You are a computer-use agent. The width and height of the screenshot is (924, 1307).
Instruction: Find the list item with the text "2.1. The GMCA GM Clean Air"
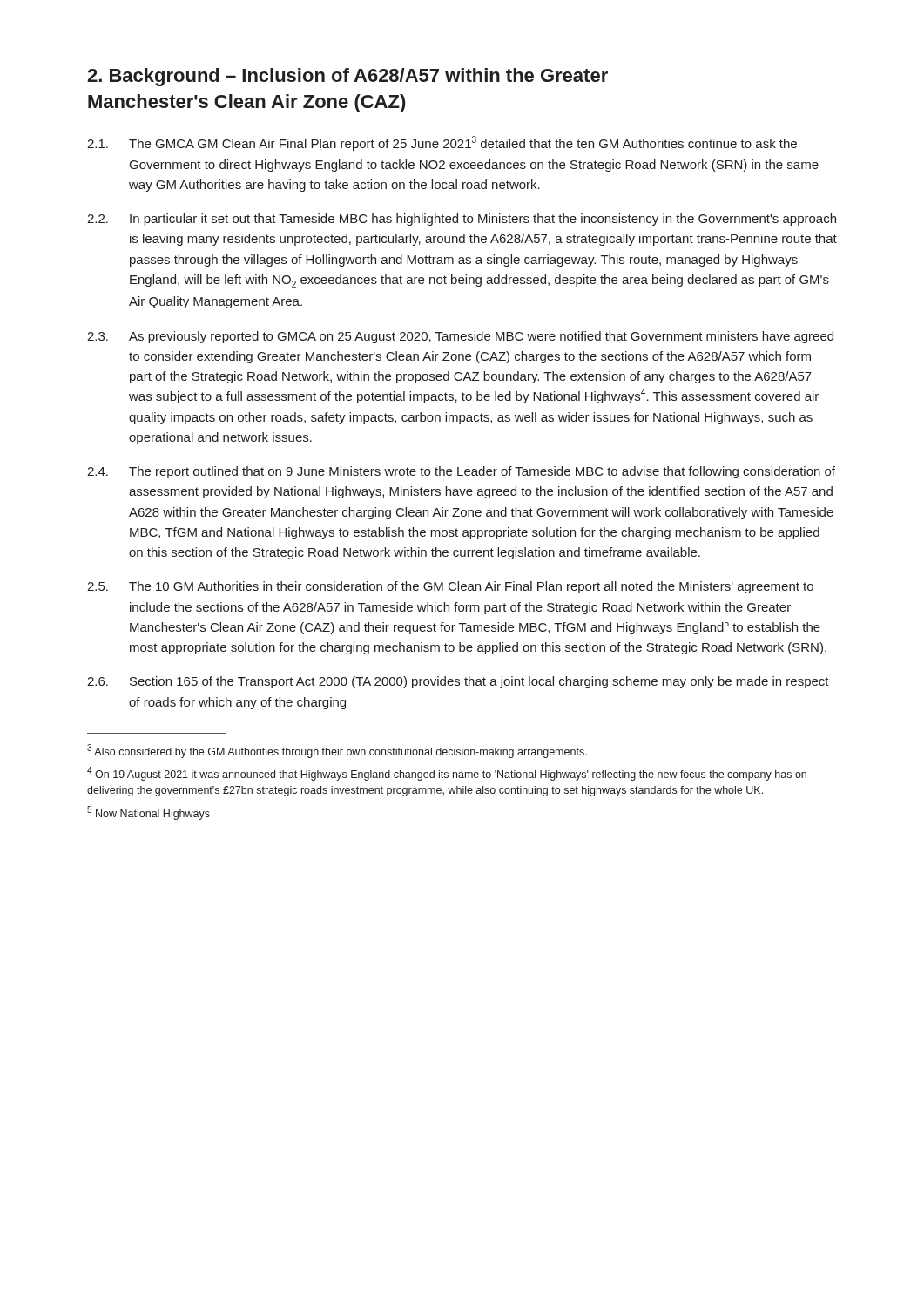462,164
